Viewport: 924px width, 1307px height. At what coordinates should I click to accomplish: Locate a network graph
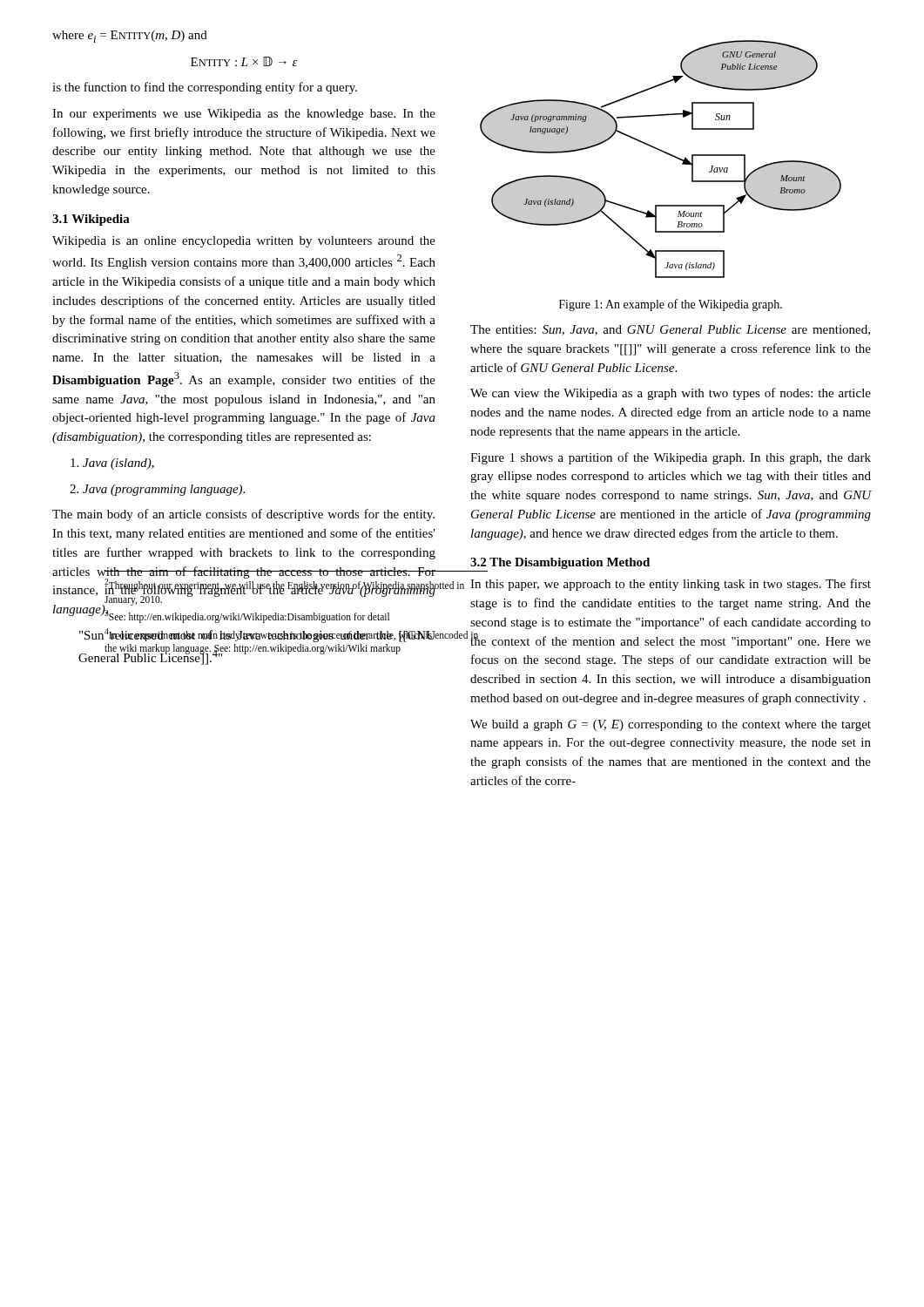click(x=671, y=159)
